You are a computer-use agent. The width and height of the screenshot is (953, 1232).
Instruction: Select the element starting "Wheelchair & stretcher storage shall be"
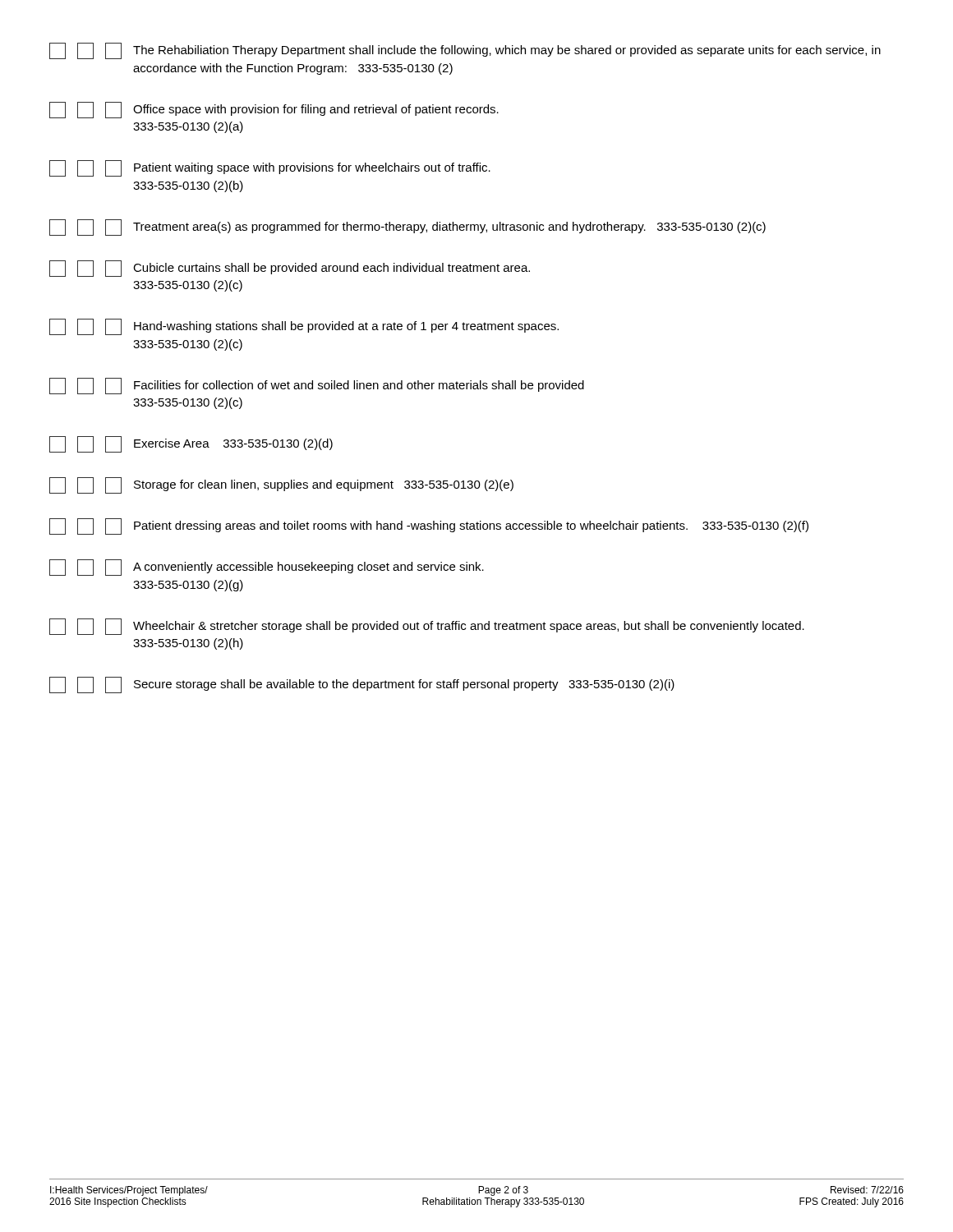[x=476, y=634]
